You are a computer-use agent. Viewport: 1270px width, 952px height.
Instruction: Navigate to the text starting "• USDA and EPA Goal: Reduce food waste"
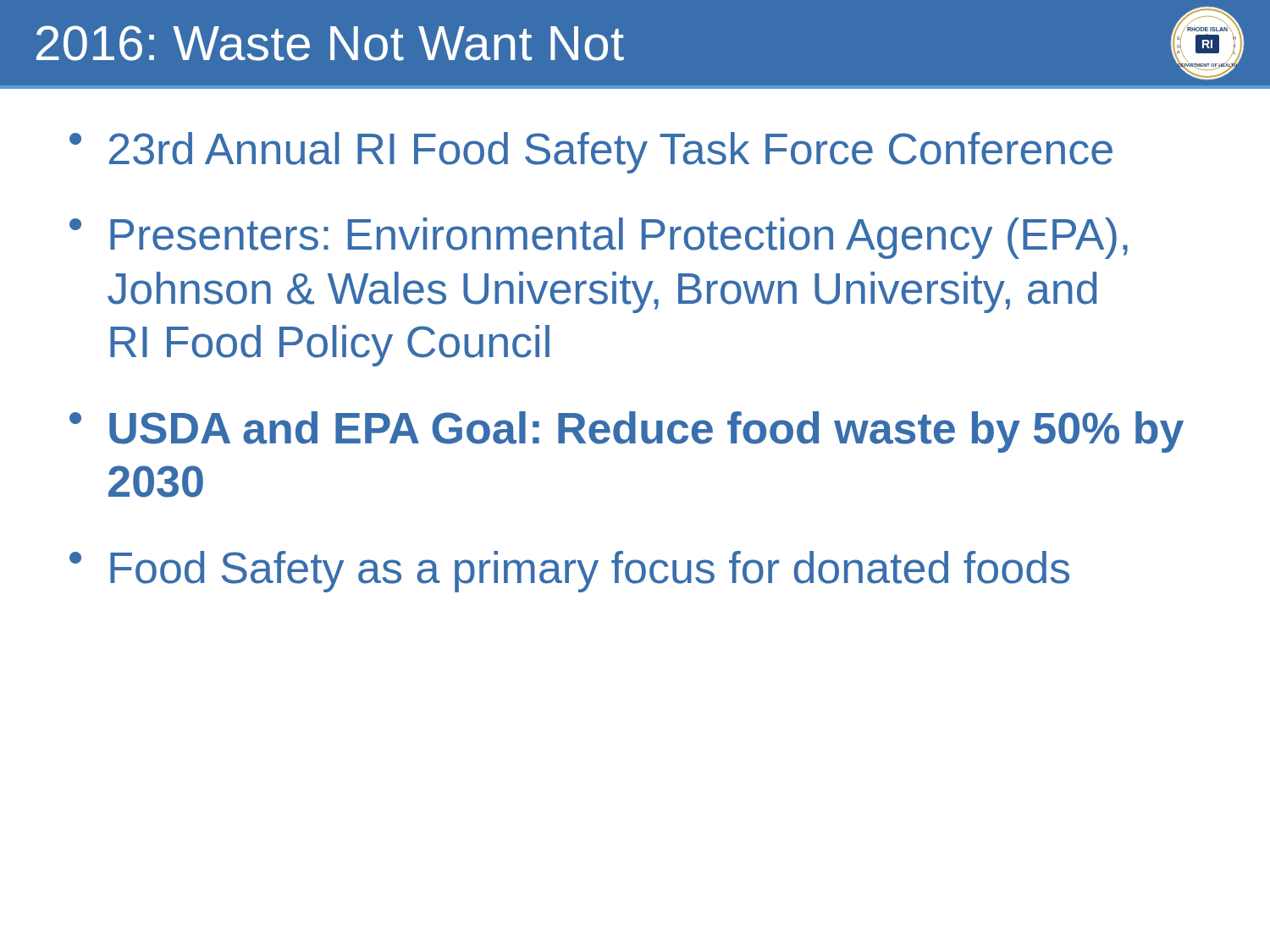click(635, 455)
